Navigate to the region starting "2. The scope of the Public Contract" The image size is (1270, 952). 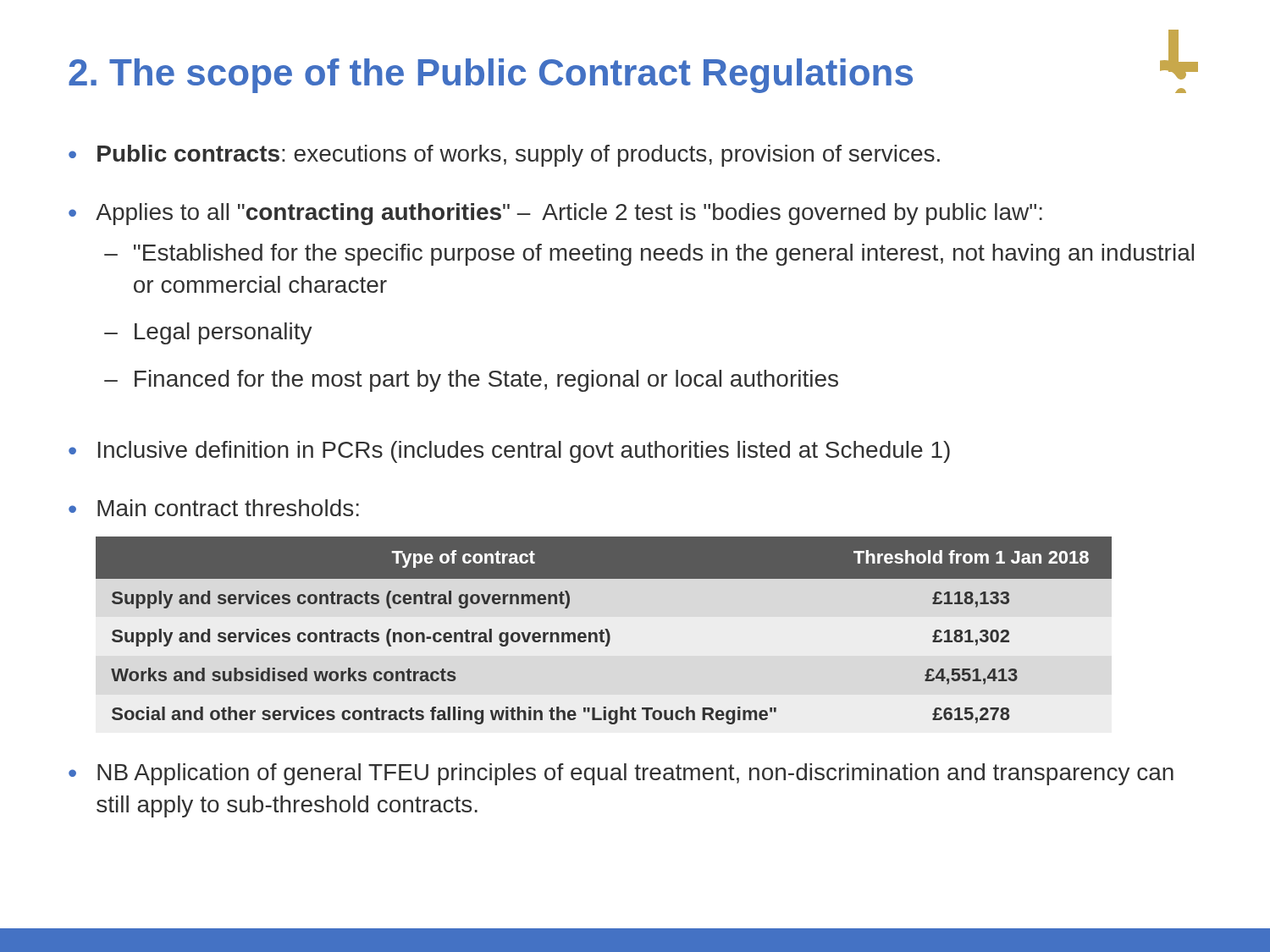pyautogui.click(x=635, y=73)
